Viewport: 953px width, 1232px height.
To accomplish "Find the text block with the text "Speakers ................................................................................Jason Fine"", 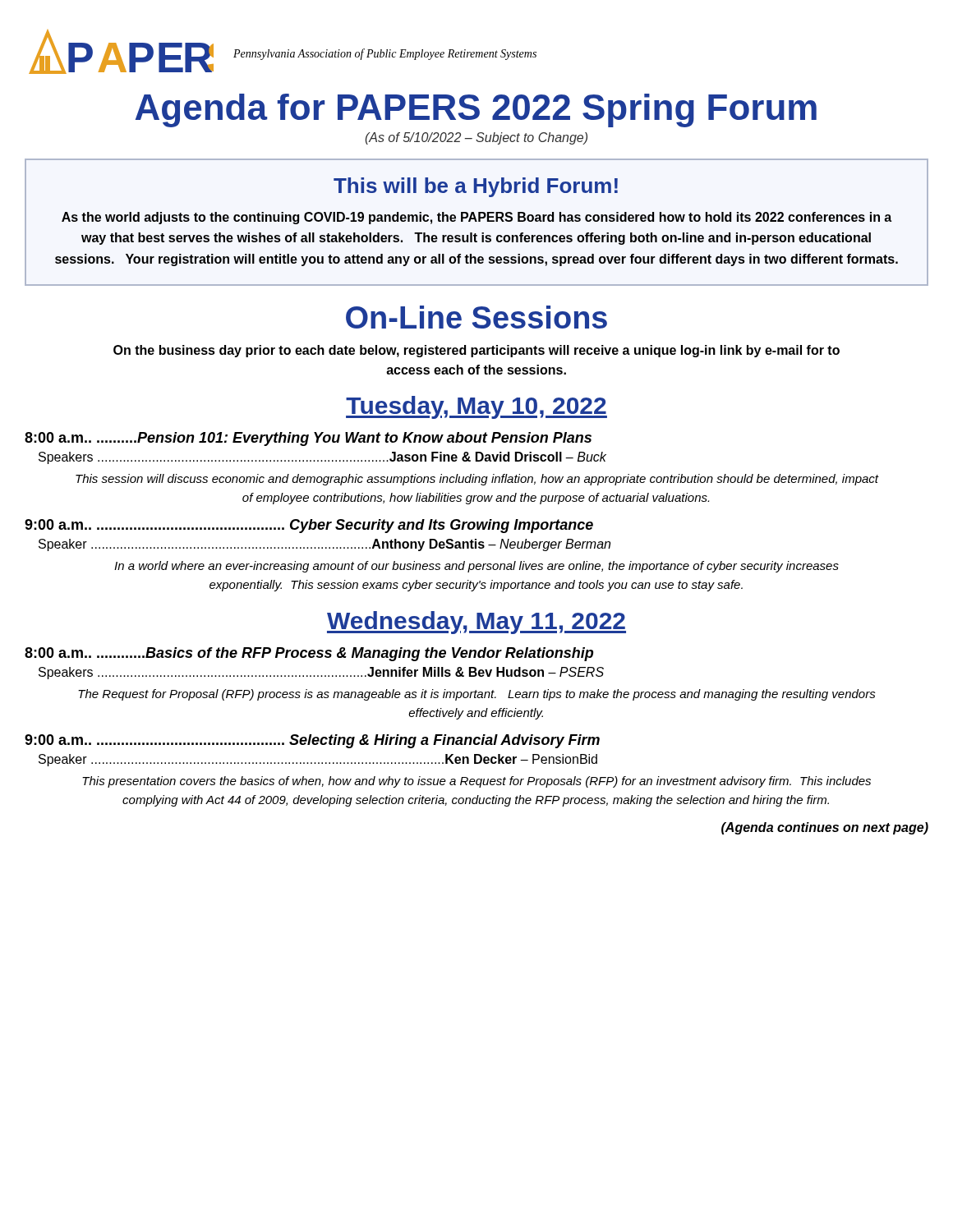I will 322,457.
